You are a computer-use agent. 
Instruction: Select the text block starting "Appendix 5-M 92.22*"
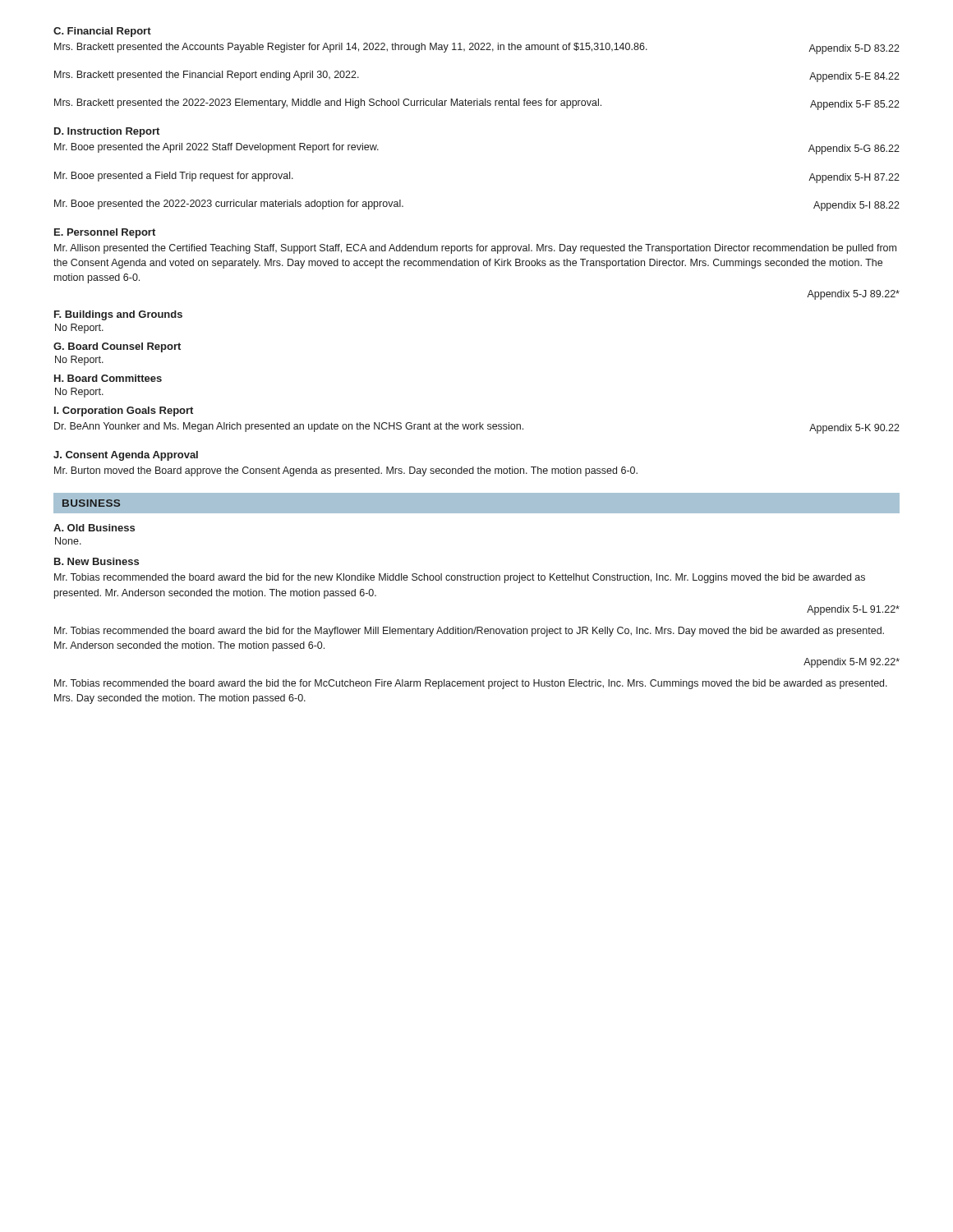pos(852,662)
